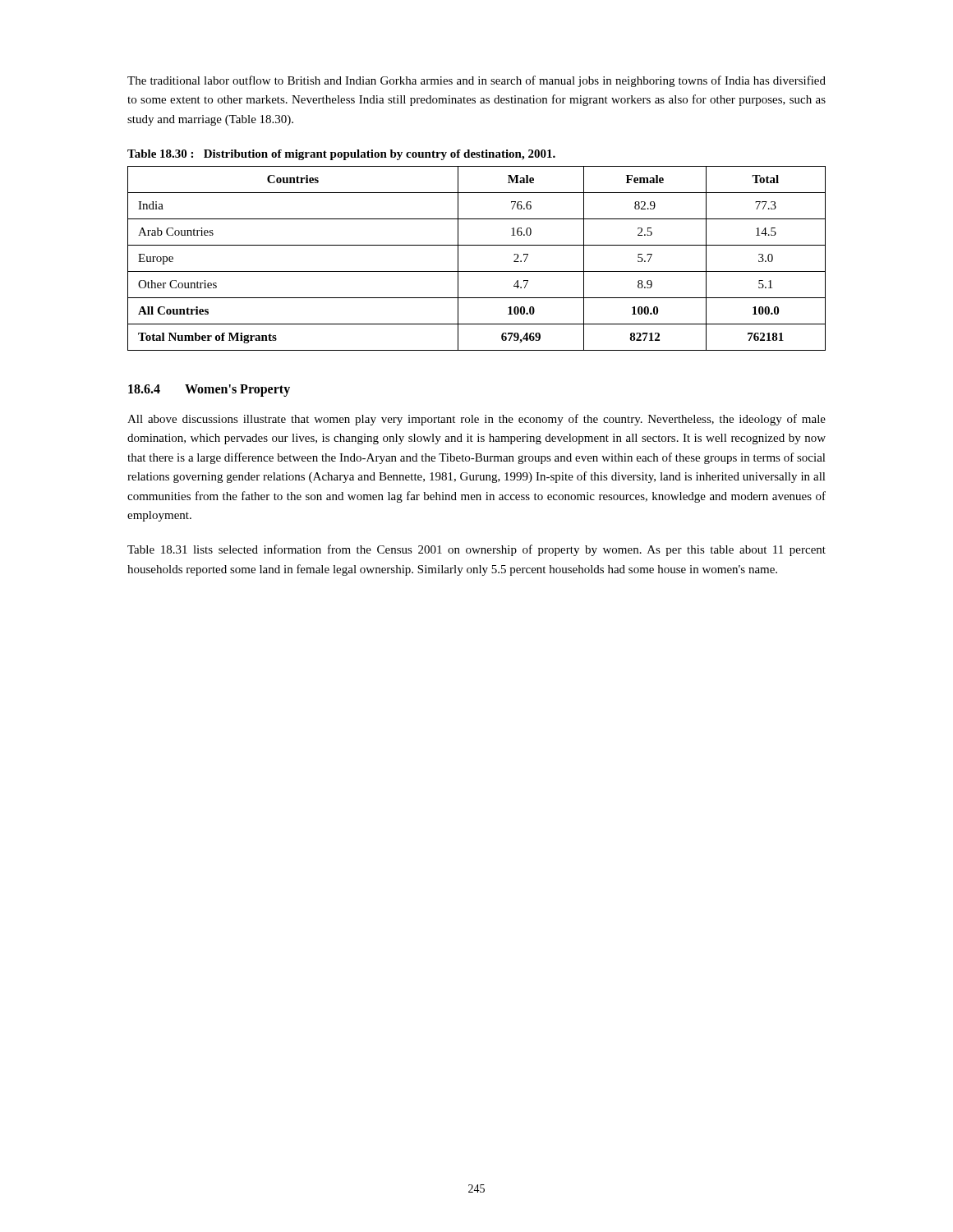
Task: Point to the block starting "18.6.4Women's Property"
Action: tap(209, 389)
